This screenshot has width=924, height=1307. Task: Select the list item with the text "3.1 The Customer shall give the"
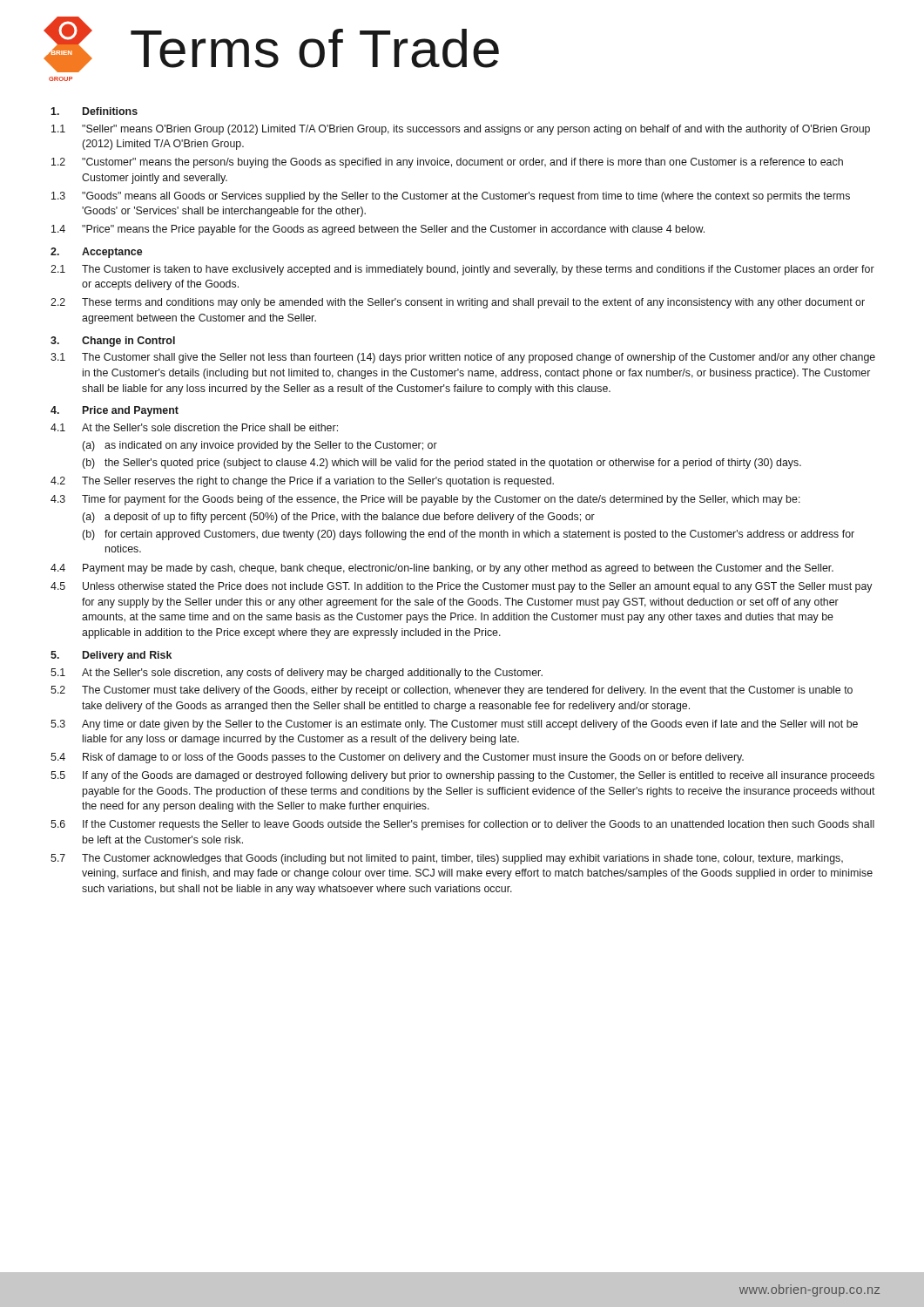463,374
